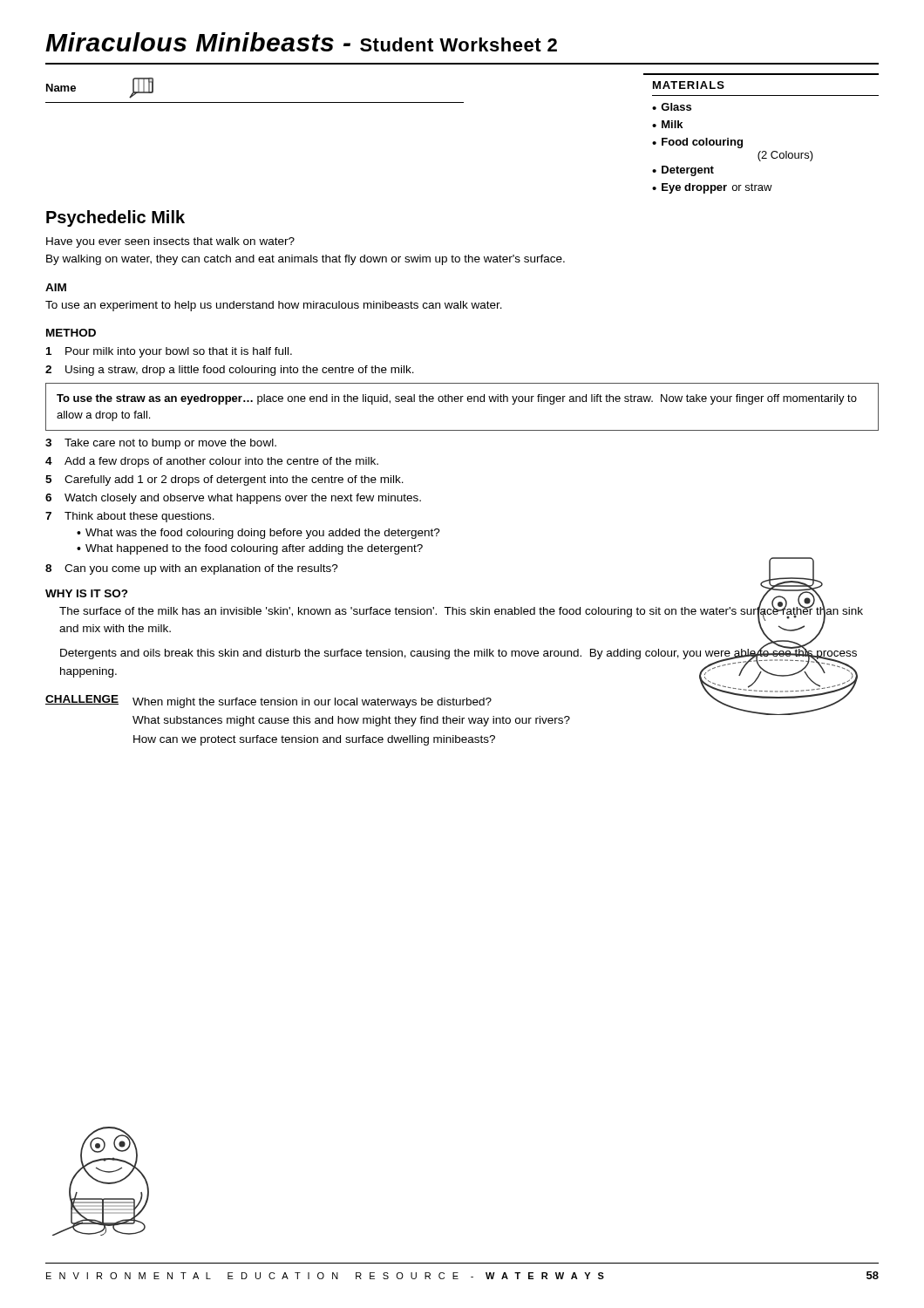Point to the block beginning "The surface of the milk"
Viewport: 924px width, 1308px height.
pyautogui.click(x=461, y=619)
